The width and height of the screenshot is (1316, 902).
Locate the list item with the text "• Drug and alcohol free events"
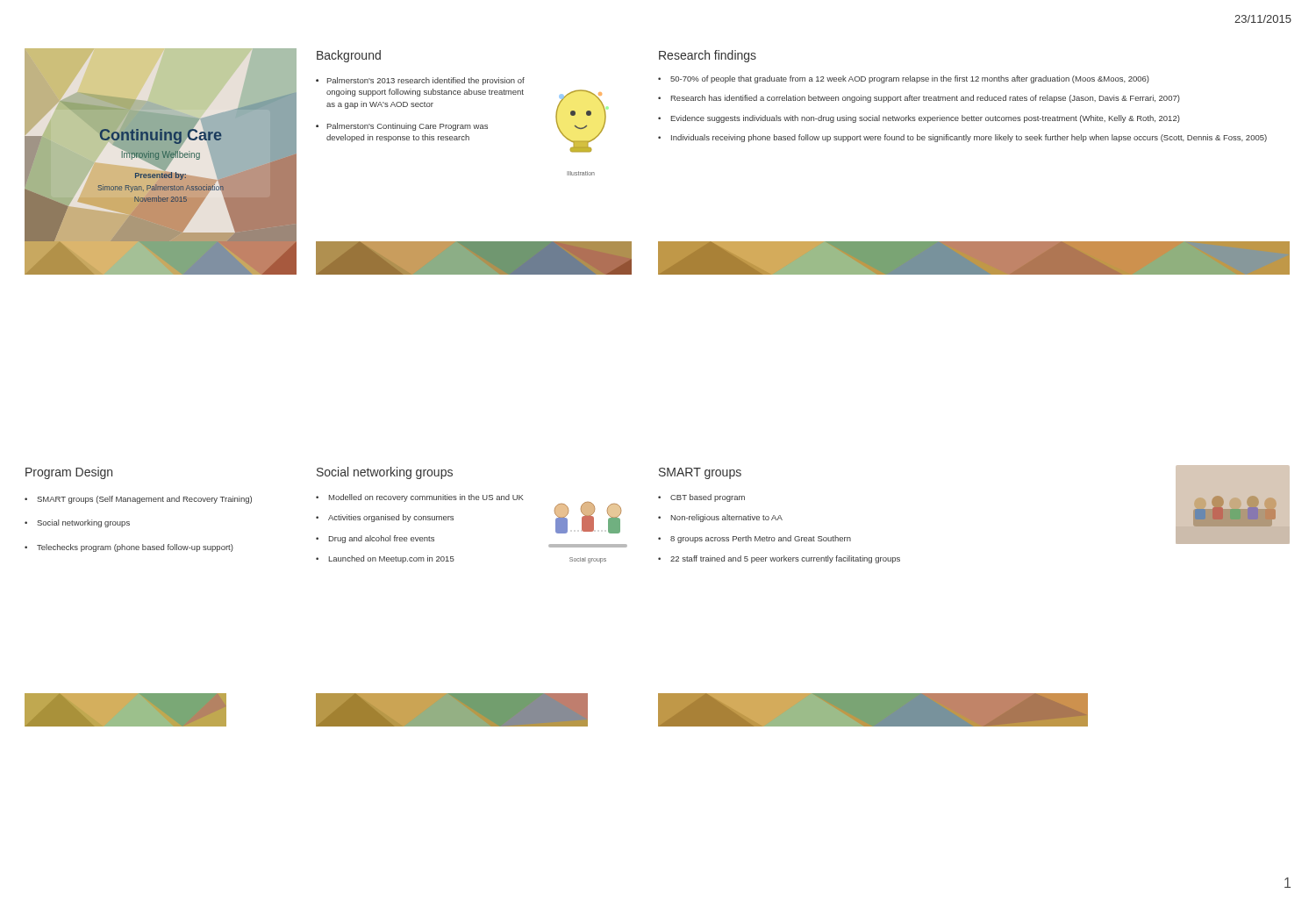(x=375, y=538)
